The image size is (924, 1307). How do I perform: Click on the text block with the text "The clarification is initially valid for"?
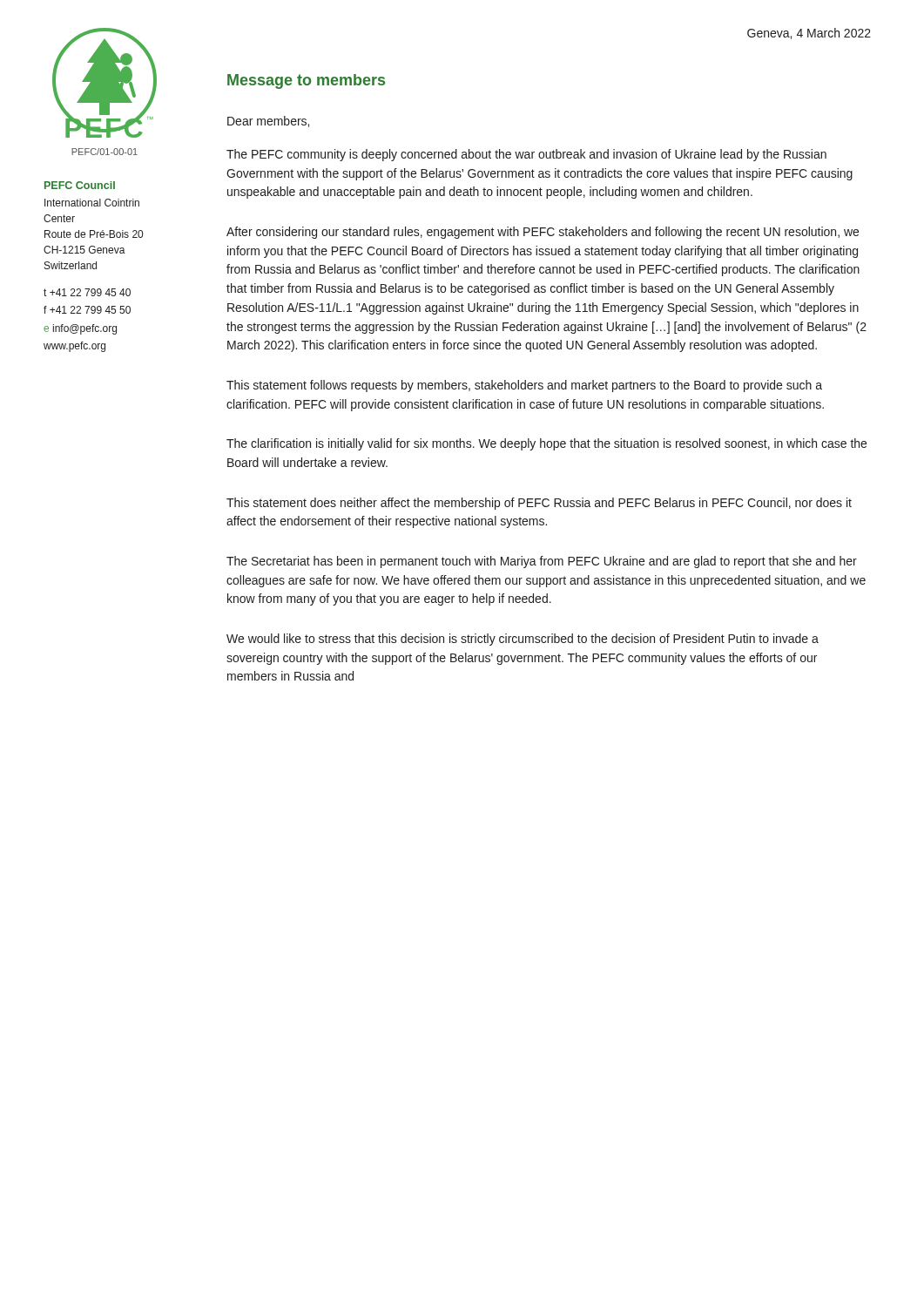[x=547, y=453]
